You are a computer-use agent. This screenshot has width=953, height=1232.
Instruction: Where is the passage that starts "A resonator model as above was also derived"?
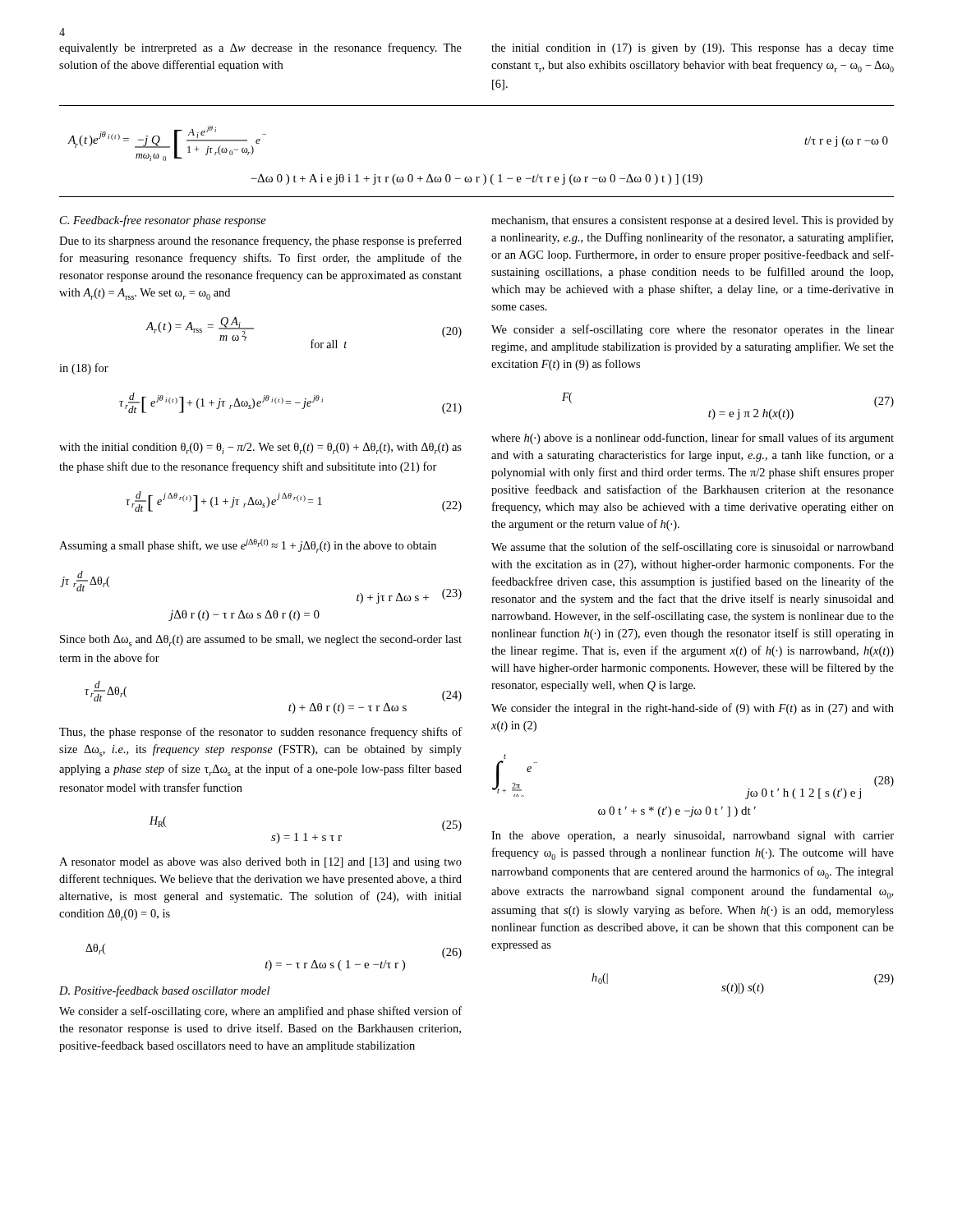coord(260,889)
